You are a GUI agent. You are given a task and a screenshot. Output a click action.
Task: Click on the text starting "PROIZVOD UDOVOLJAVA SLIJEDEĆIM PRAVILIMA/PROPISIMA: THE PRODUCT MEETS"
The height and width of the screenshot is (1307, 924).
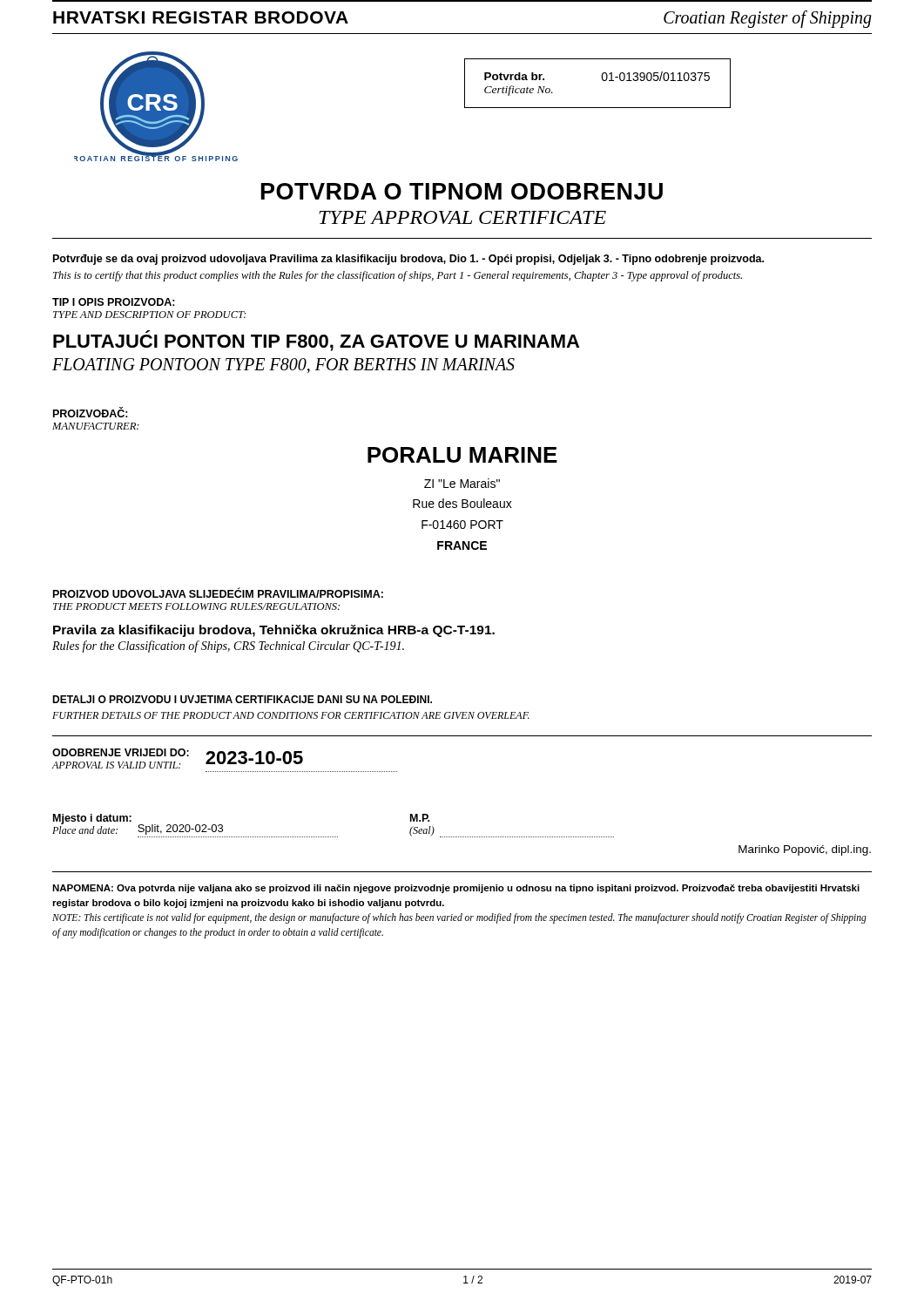(x=218, y=593)
